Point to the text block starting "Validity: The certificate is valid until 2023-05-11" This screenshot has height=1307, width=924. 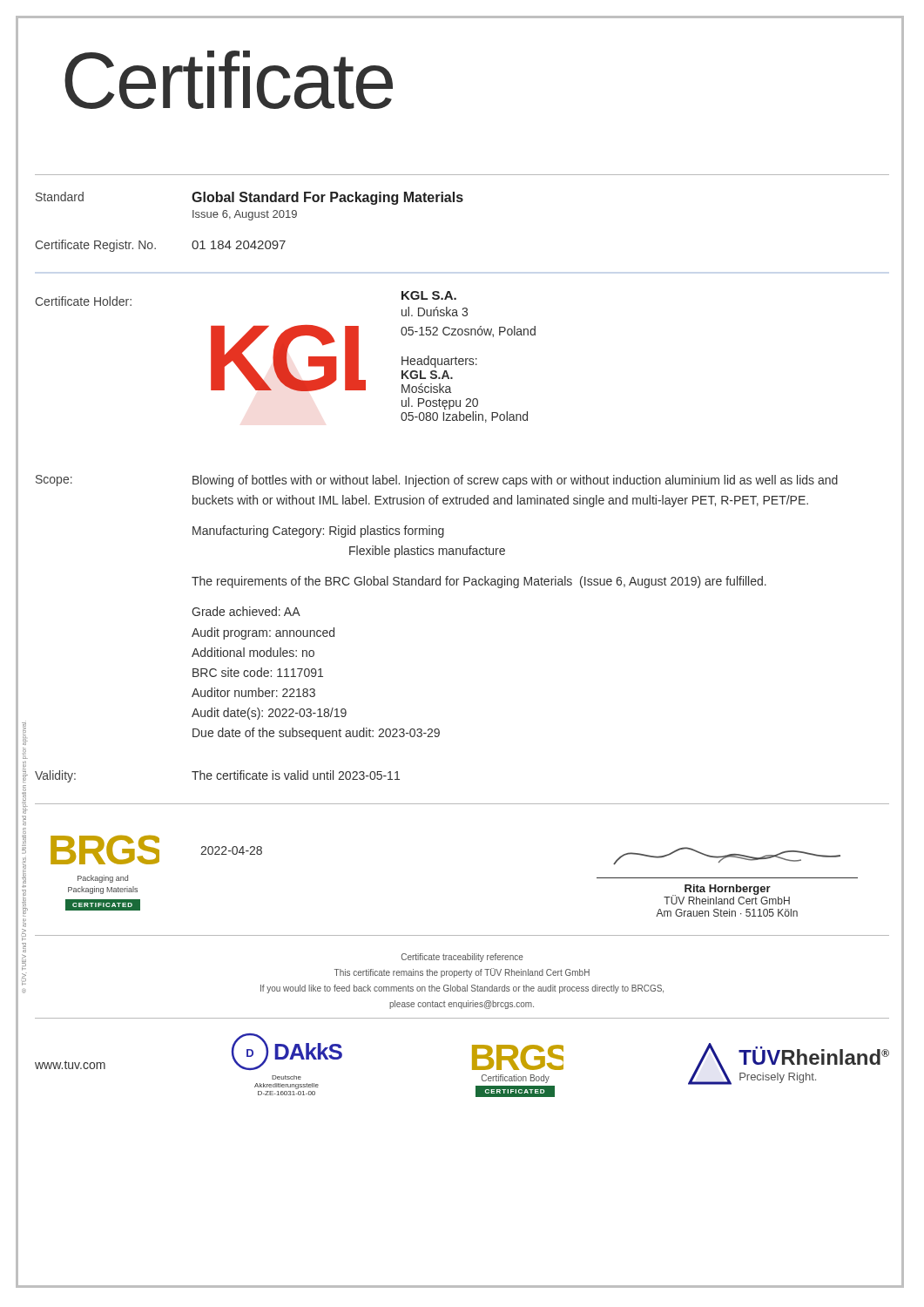click(217, 776)
